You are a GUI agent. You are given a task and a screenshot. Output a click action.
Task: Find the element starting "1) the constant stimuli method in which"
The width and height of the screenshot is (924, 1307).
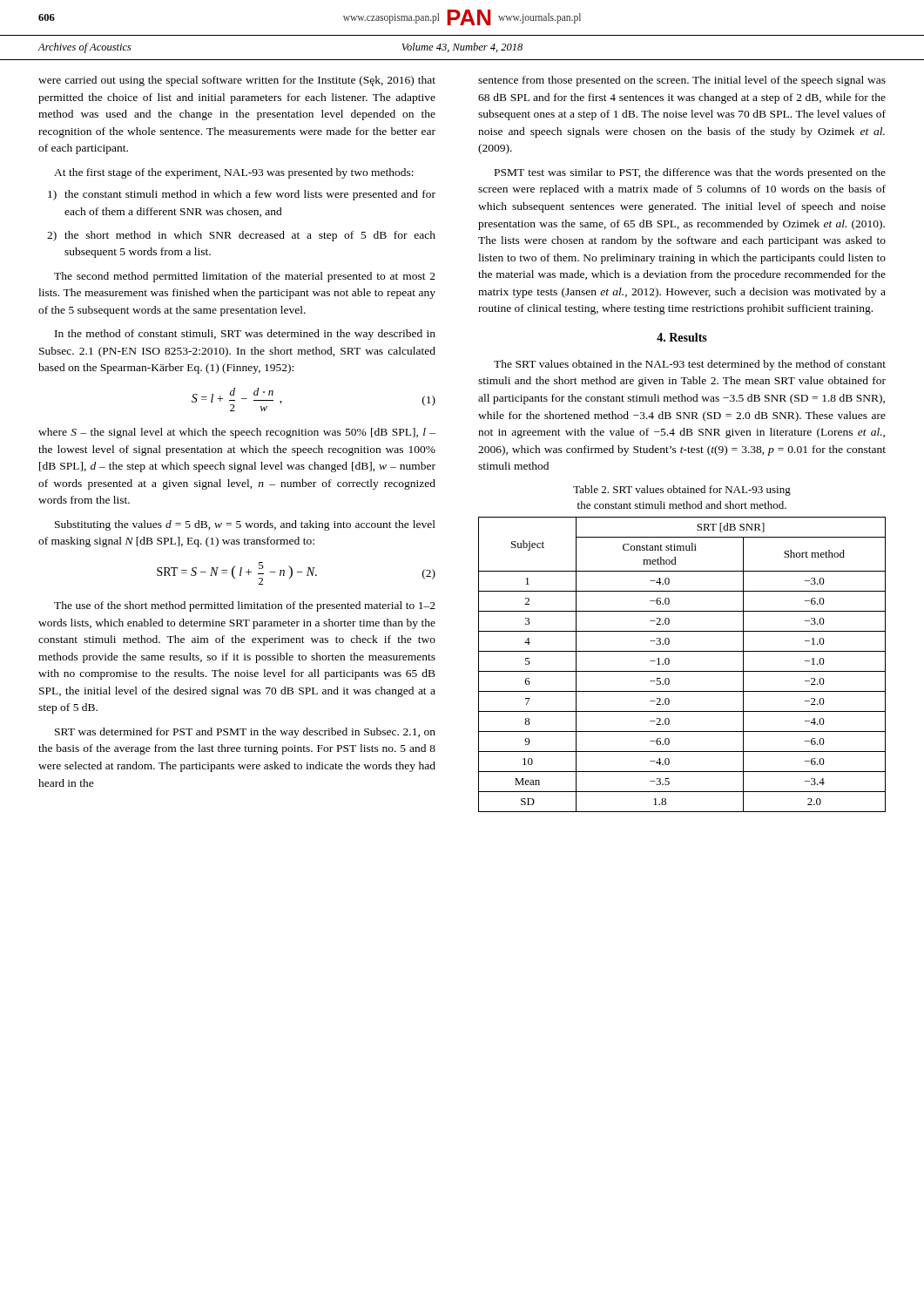[241, 203]
